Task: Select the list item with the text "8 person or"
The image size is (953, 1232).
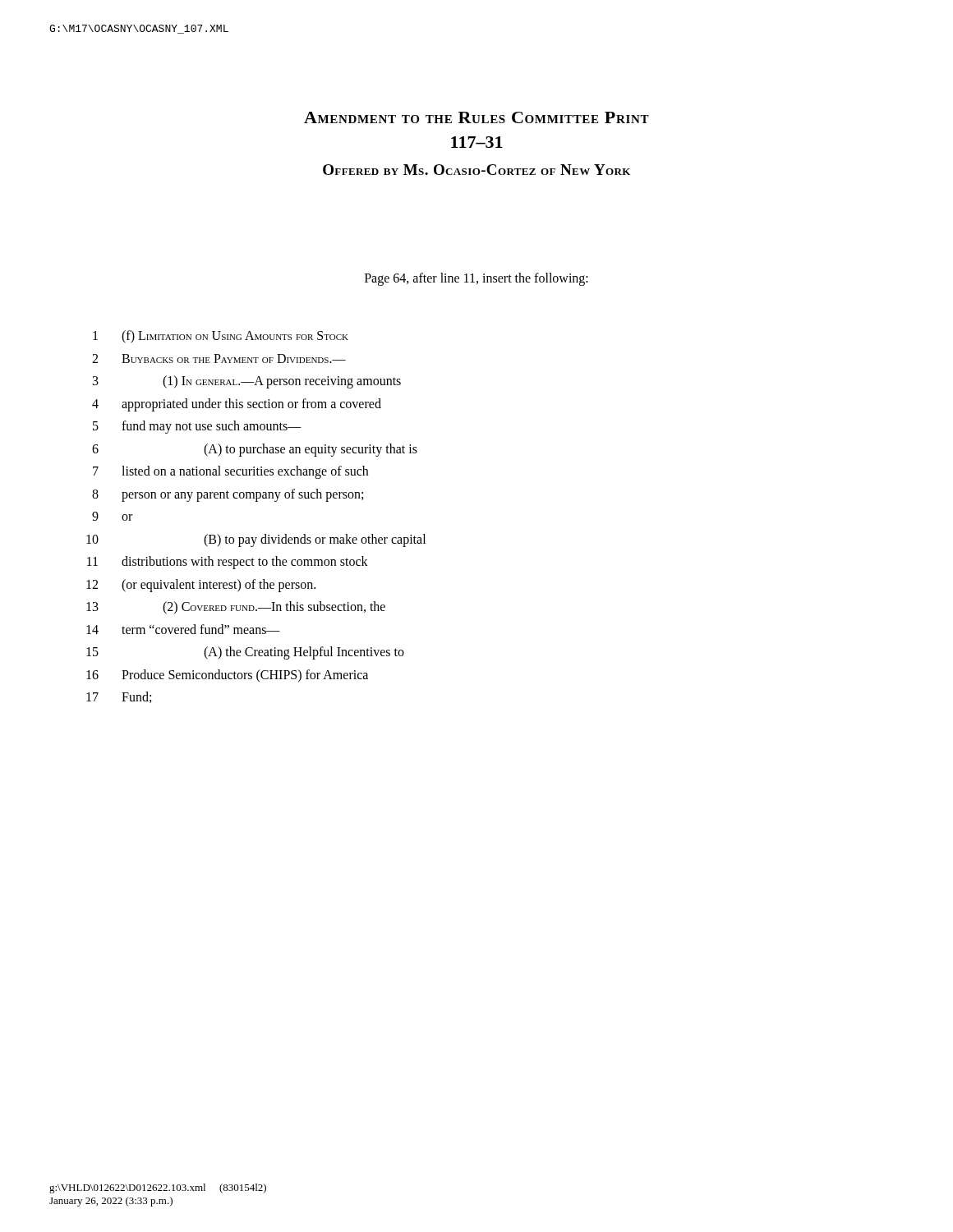Action: point(228,495)
